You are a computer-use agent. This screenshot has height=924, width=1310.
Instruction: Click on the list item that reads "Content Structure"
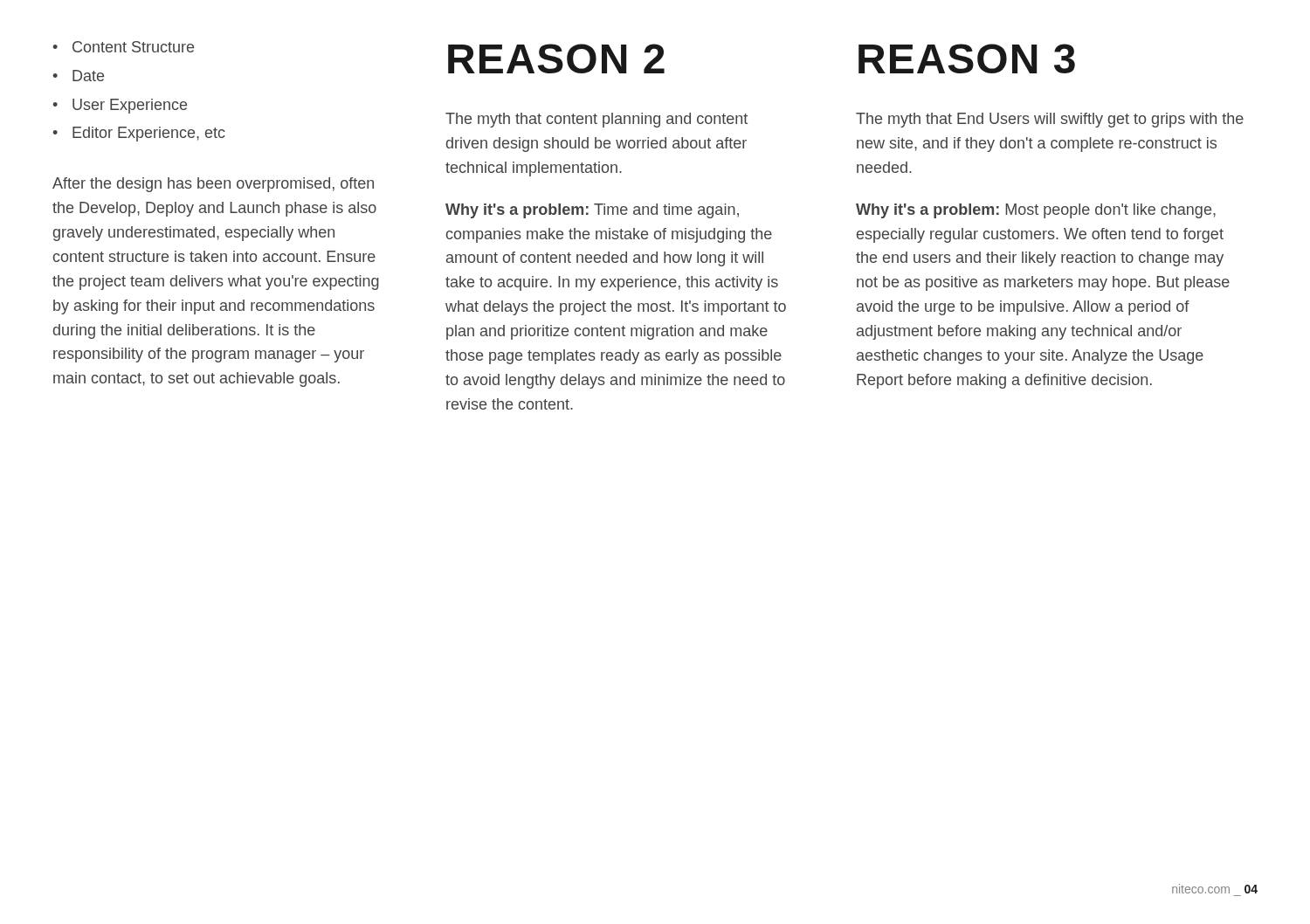click(133, 47)
